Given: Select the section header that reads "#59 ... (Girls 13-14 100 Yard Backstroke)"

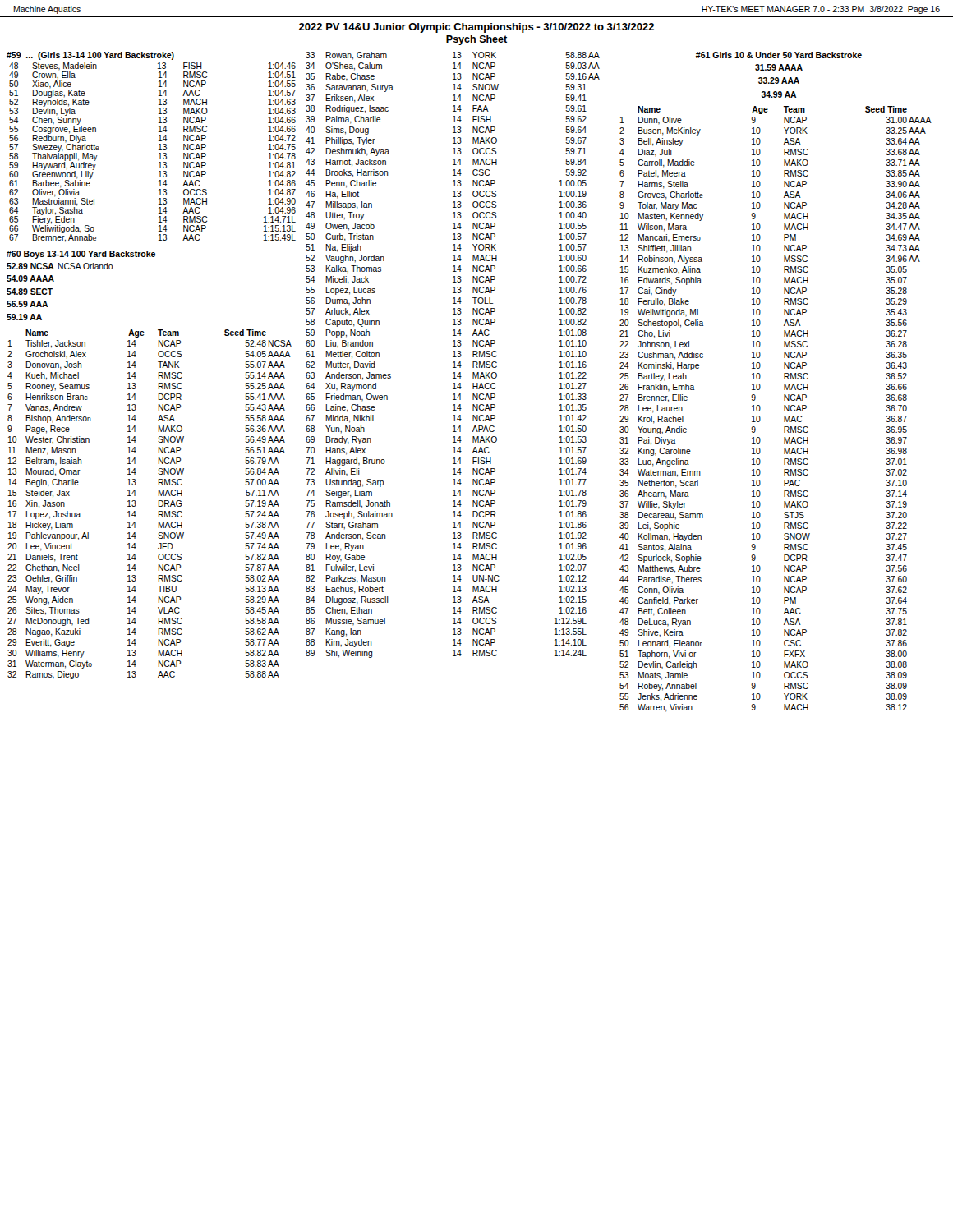Looking at the screenshot, I should click(90, 55).
